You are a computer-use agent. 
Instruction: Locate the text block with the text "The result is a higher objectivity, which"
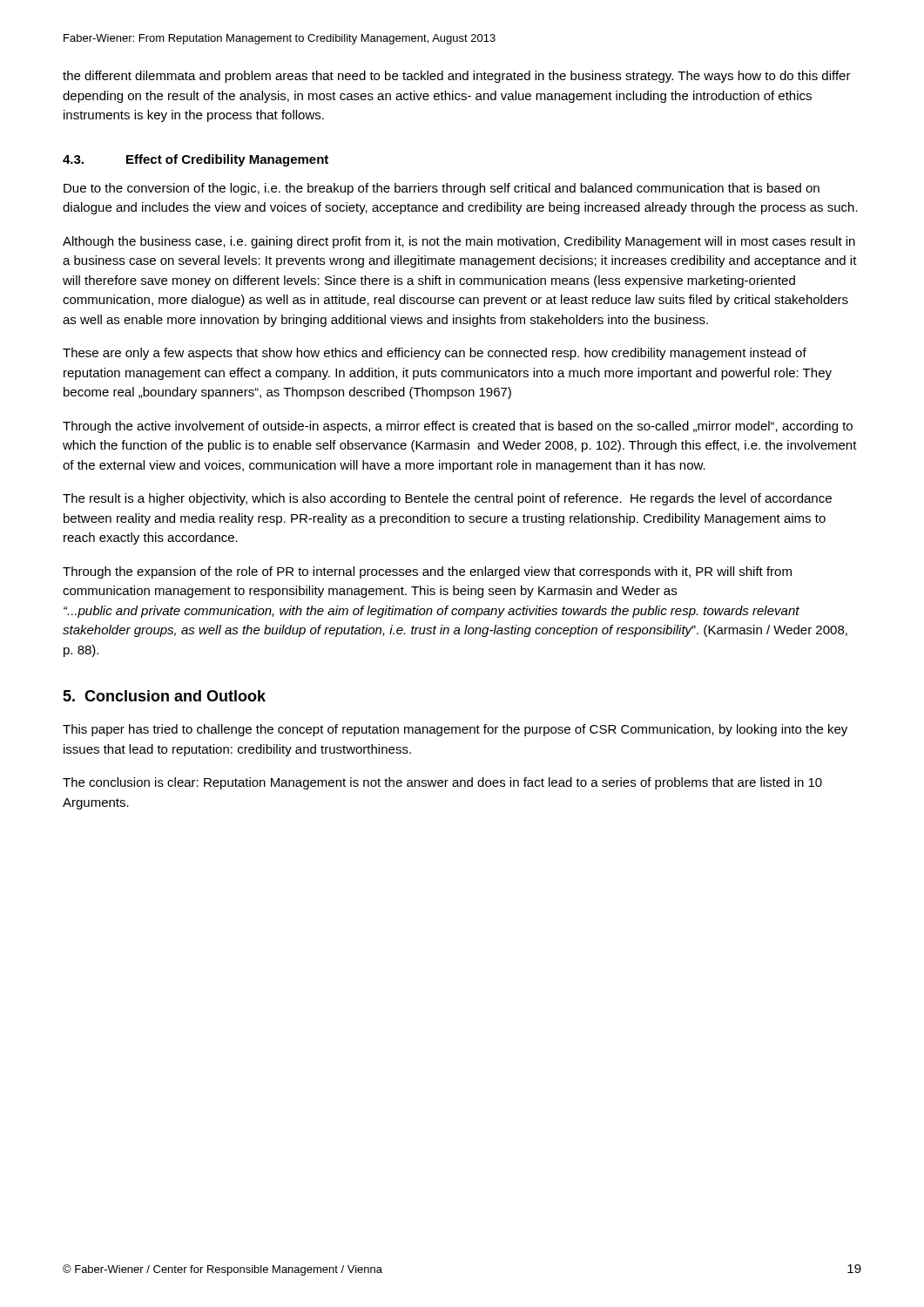point(447,518)
